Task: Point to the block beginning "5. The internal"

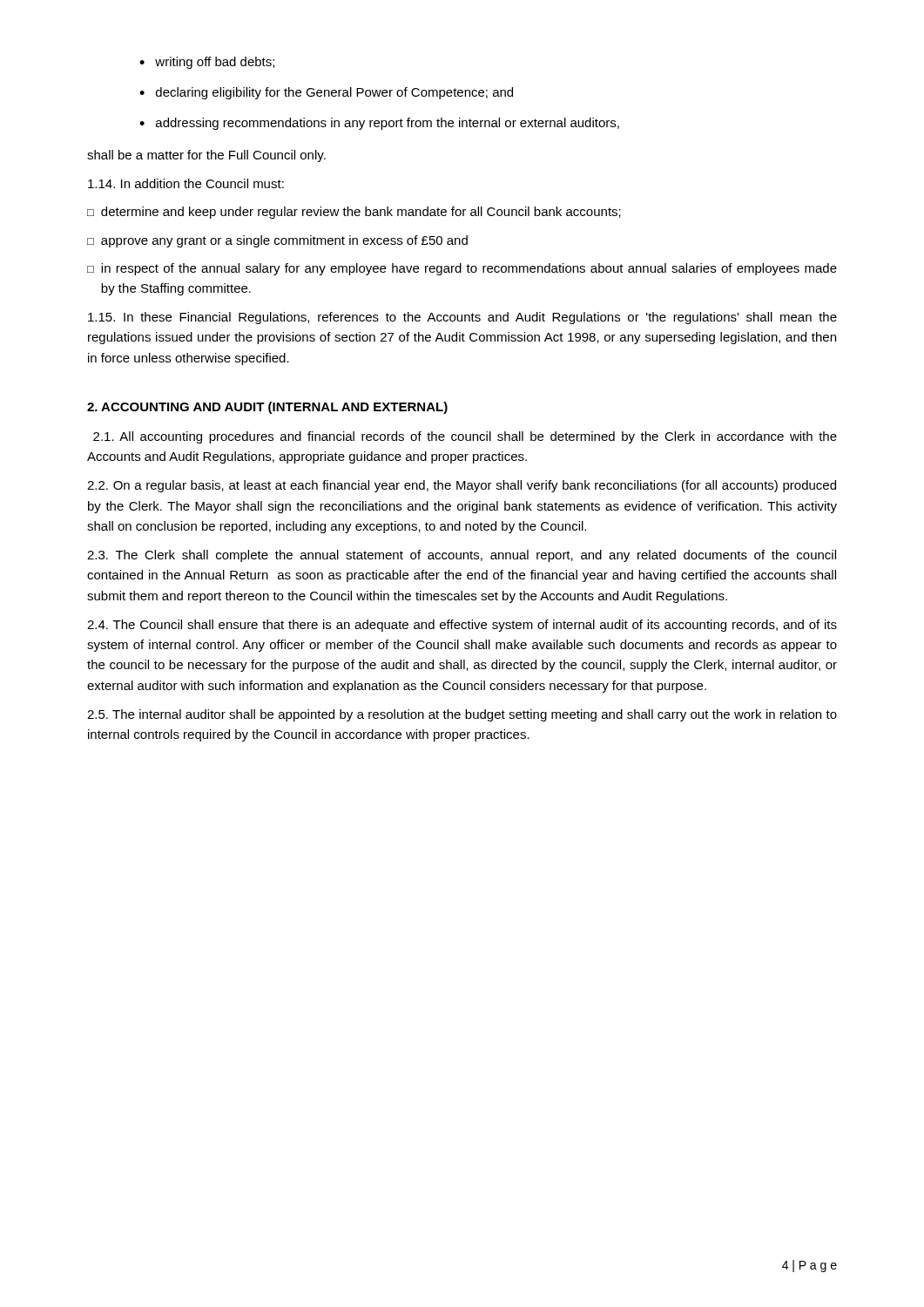Action: 462,724
